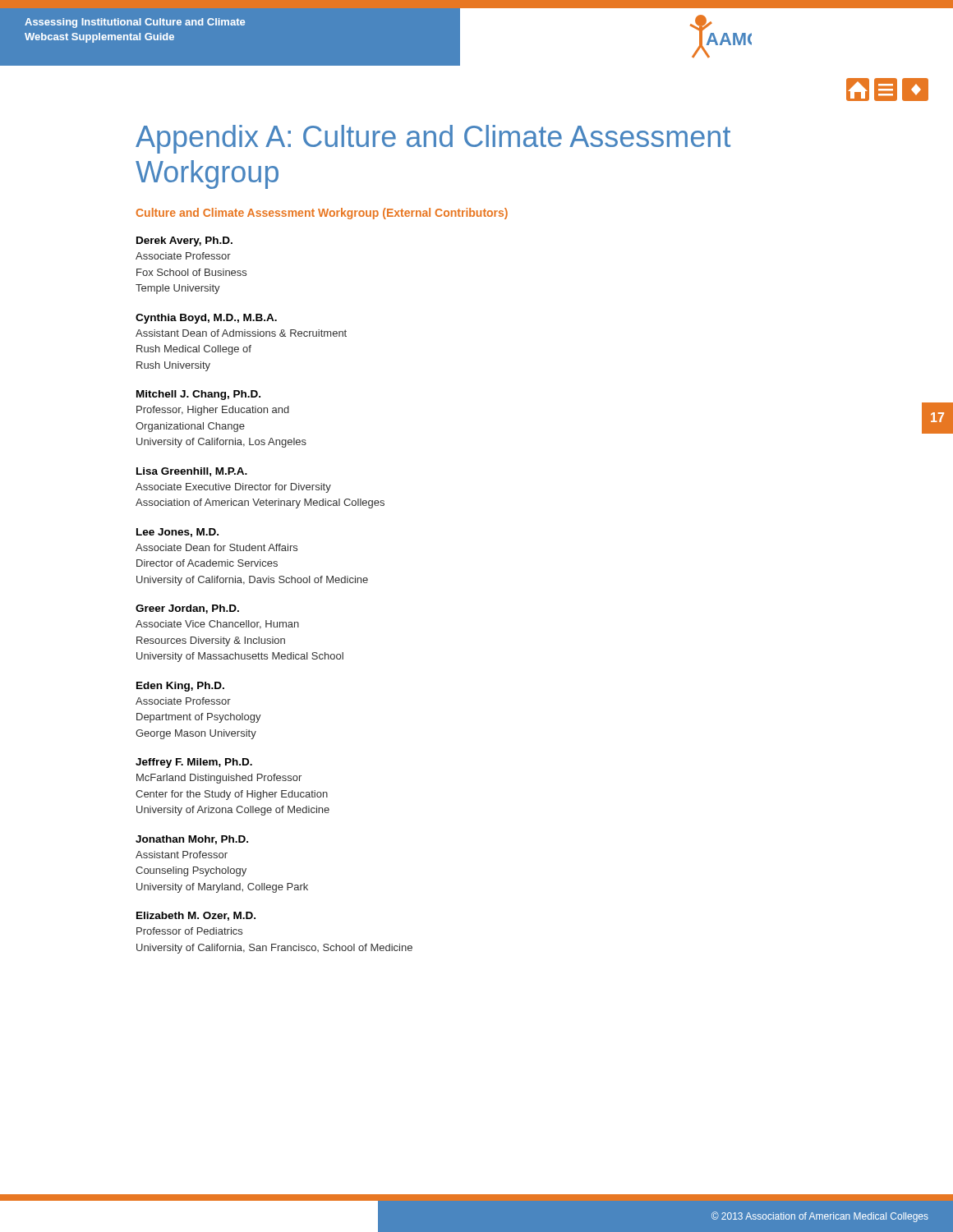The image size is (953, 1232).
Task: Where is the passage that starts "Jonathan Mohr, Ph.D. Assistant ProfessorCounseling"?
Action: pyautogui.click(x=192, y=840)
